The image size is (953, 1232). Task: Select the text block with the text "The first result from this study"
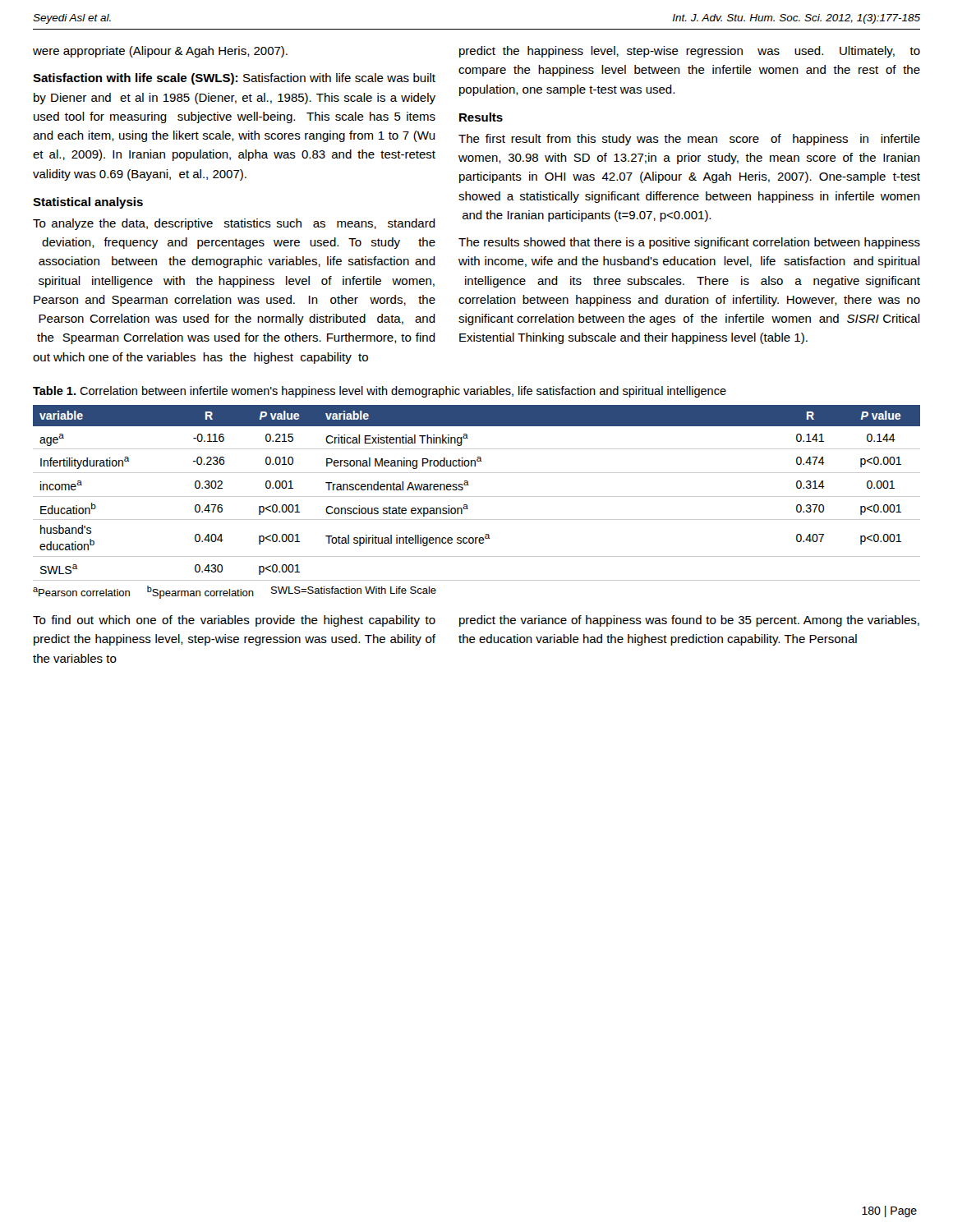(x=689, y=176)
